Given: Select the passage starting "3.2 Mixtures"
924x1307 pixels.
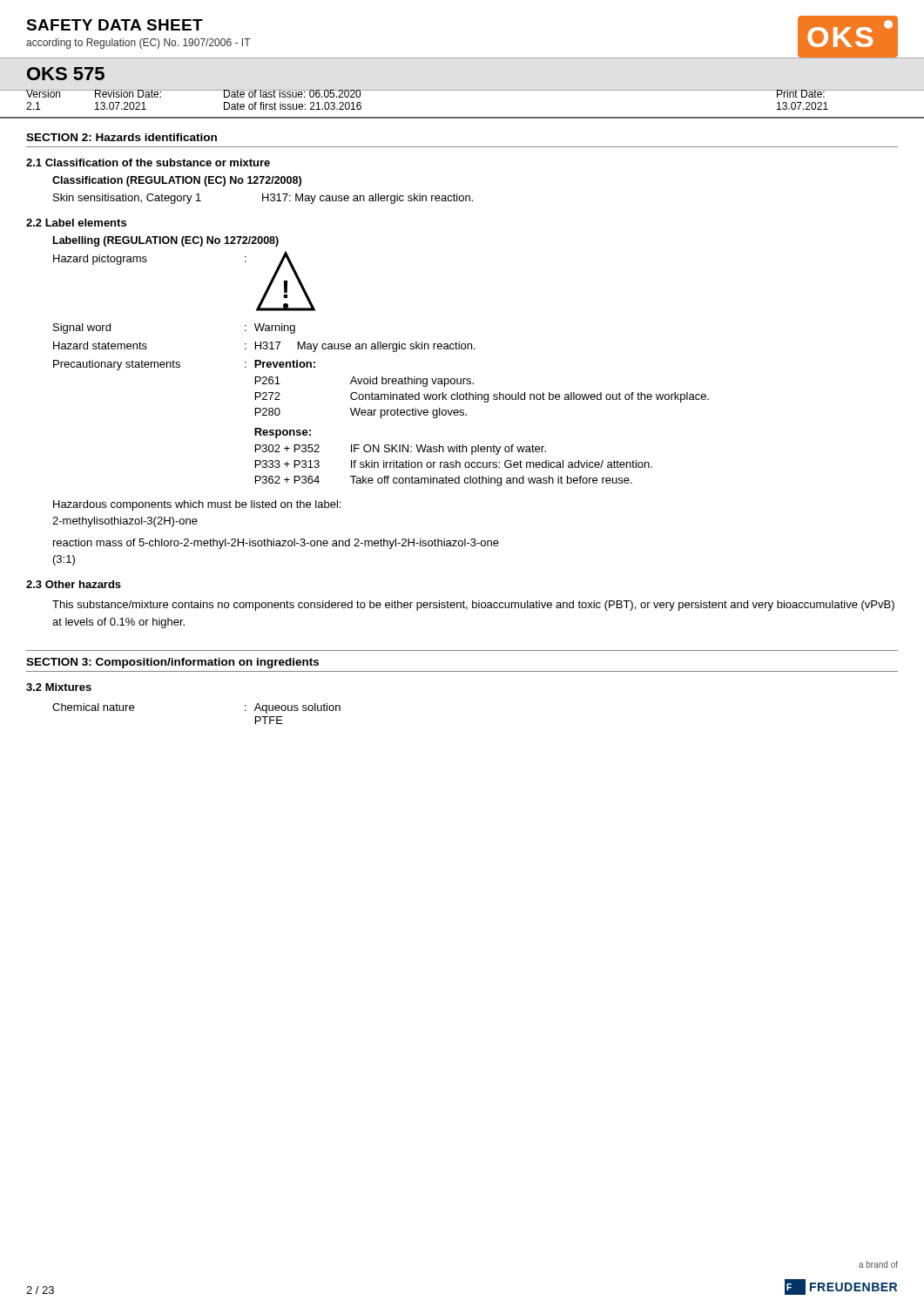Looking at the screenshot, I should pyautogui.click(x=59, y=687).
